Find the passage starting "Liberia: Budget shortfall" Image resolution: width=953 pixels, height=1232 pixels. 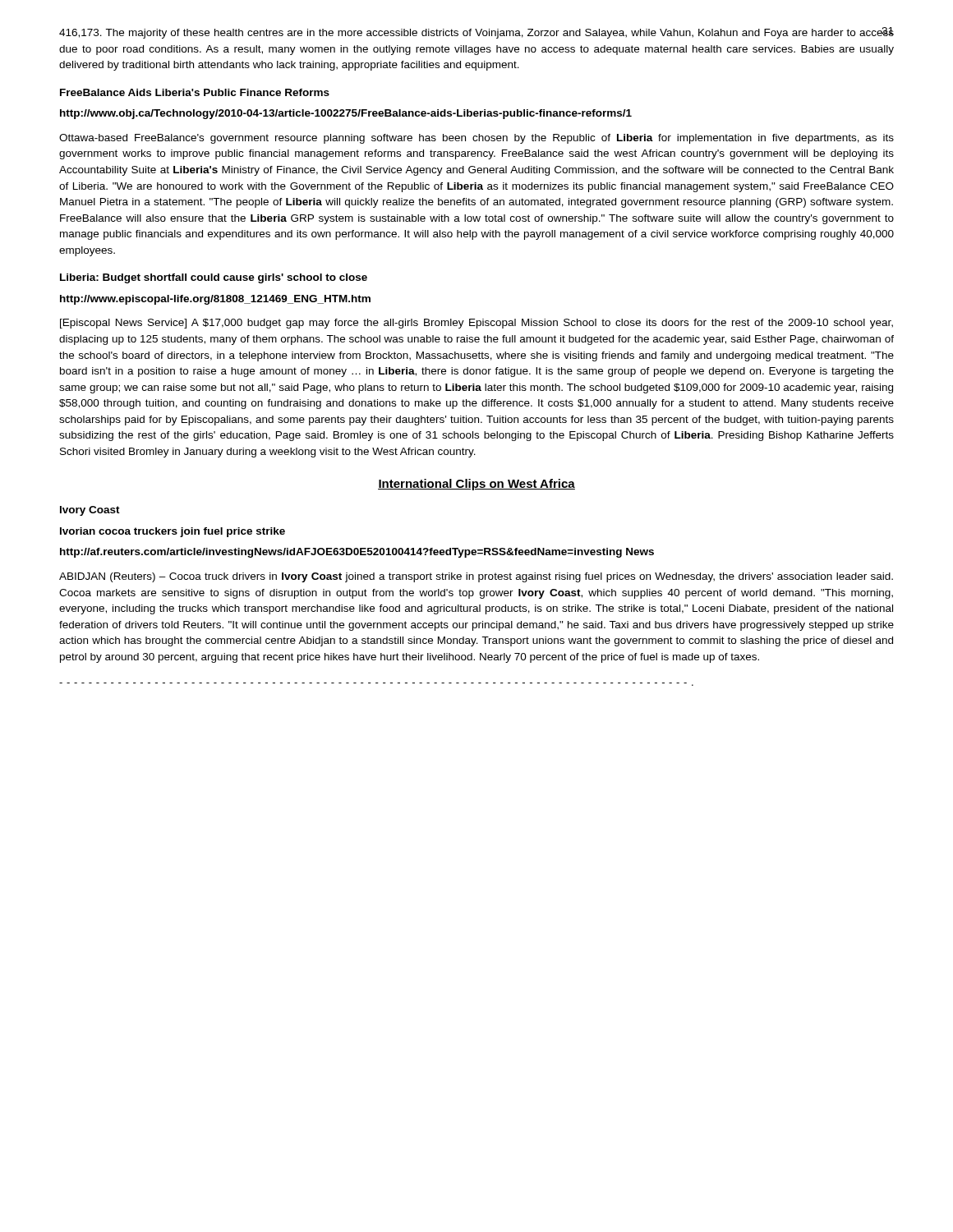pos(213,277)
